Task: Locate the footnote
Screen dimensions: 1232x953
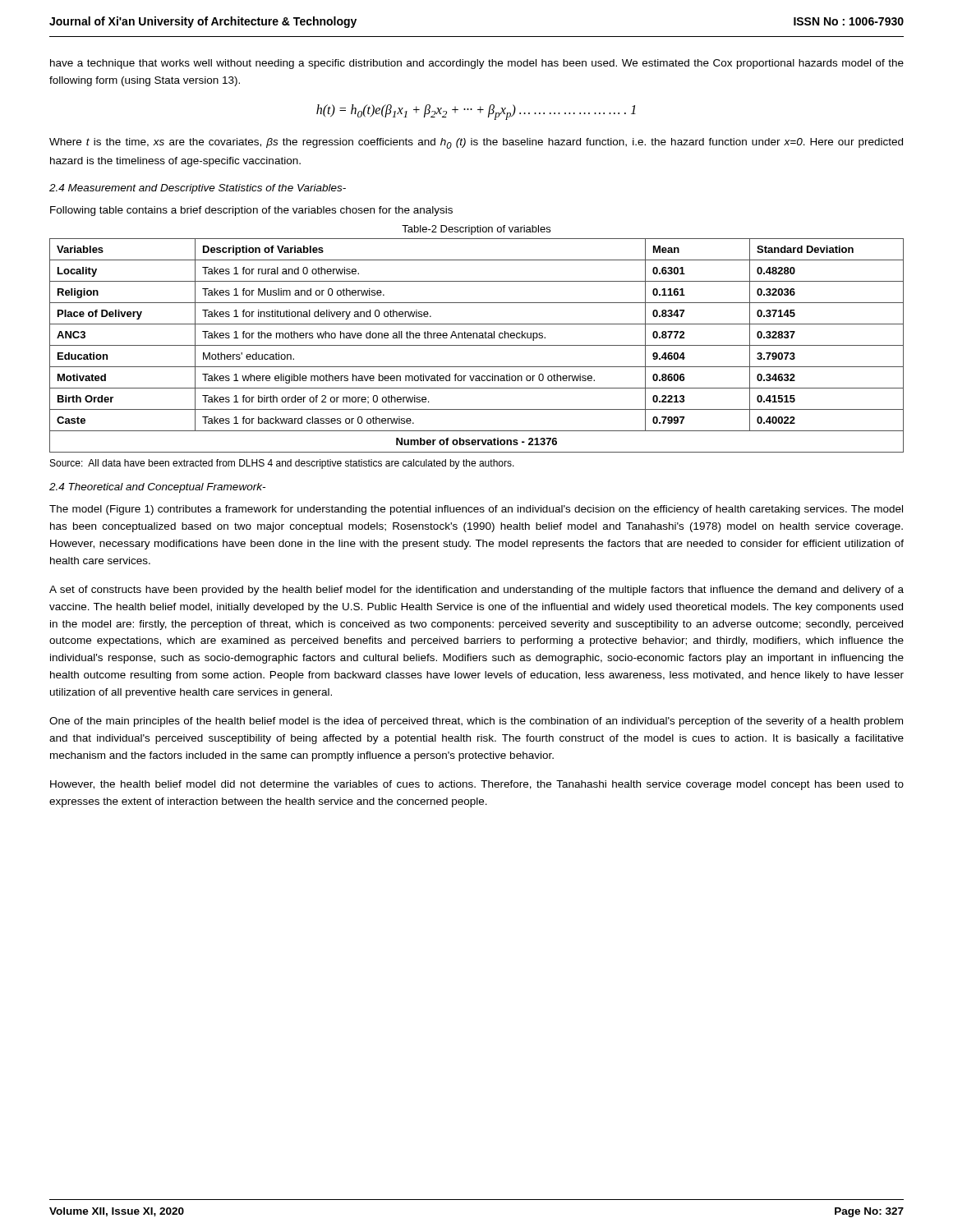Action: tap(282, 463)
